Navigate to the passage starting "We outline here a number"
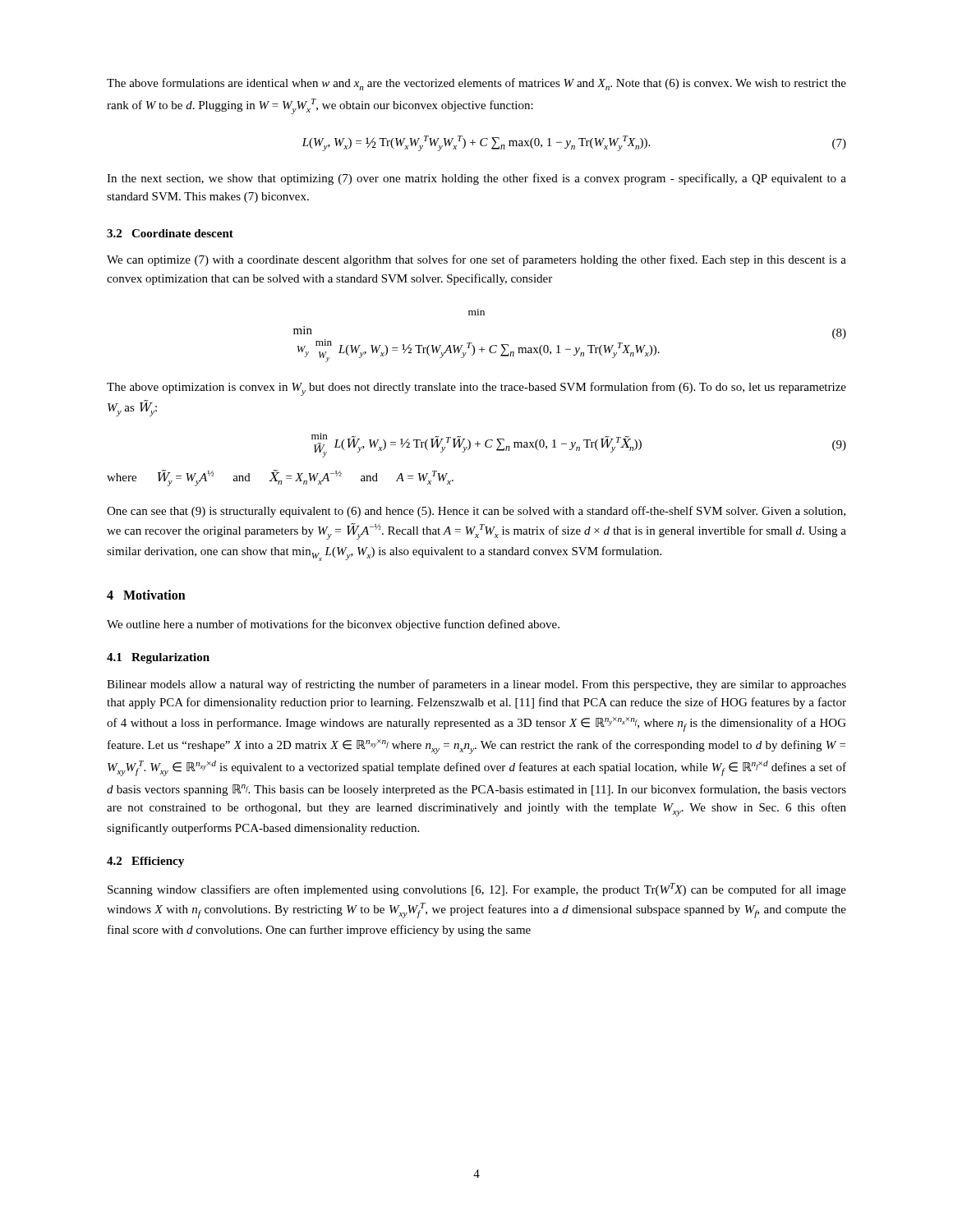The image size is (953, 1232). [476, 624]
